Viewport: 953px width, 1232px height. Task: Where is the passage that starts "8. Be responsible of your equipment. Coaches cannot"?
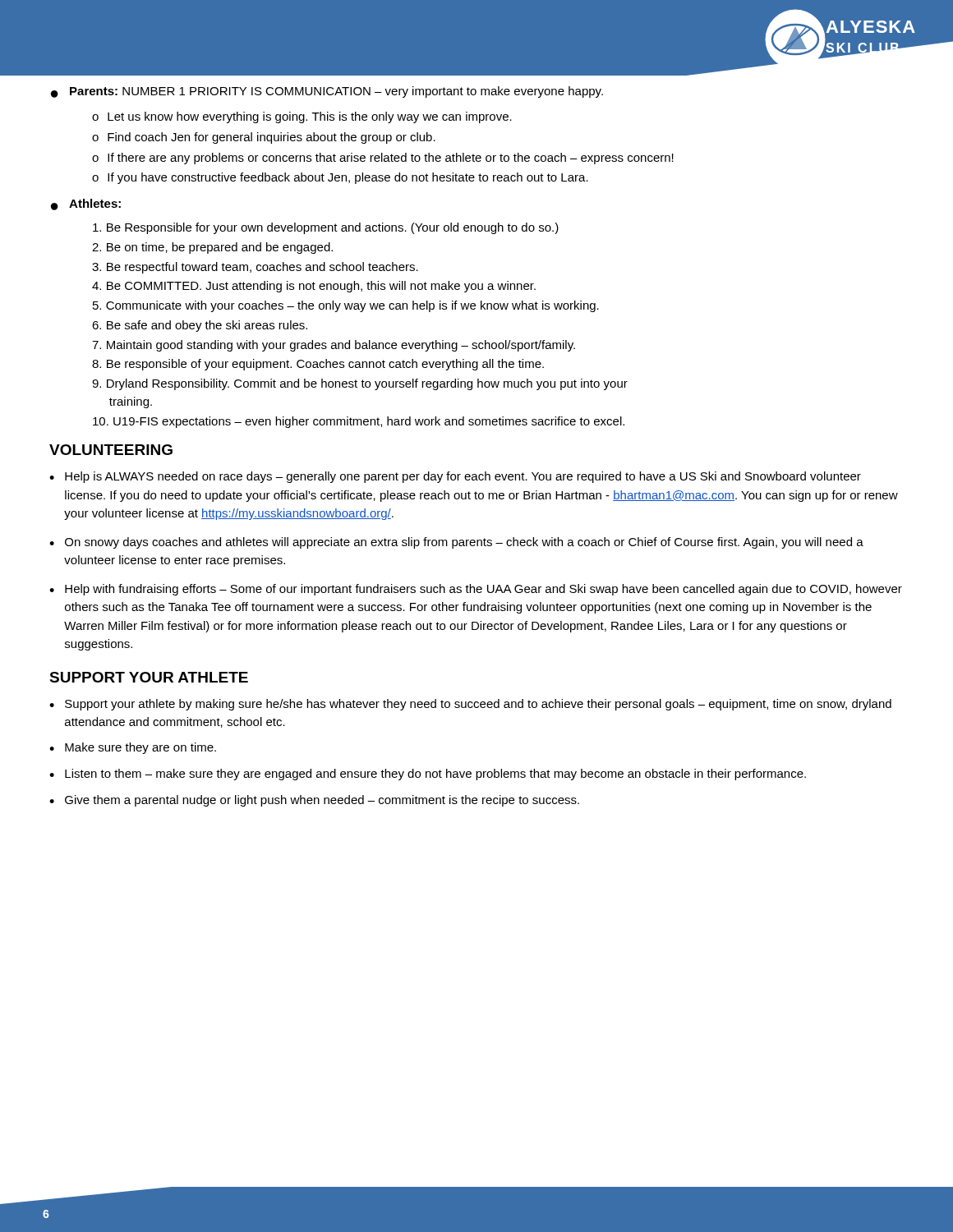tap(318, 364)
